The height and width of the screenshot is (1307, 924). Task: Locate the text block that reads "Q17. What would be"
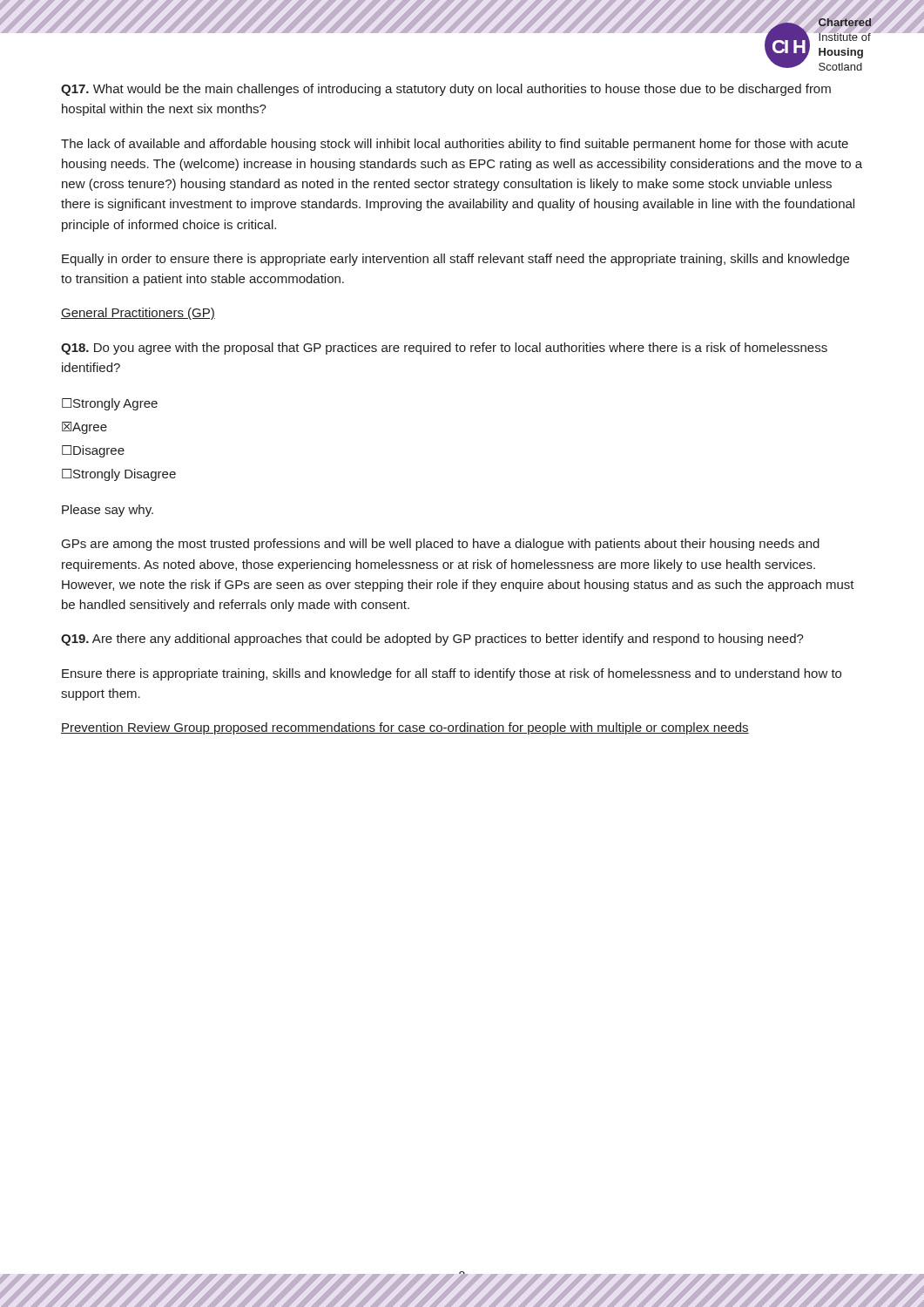point(446,99)
